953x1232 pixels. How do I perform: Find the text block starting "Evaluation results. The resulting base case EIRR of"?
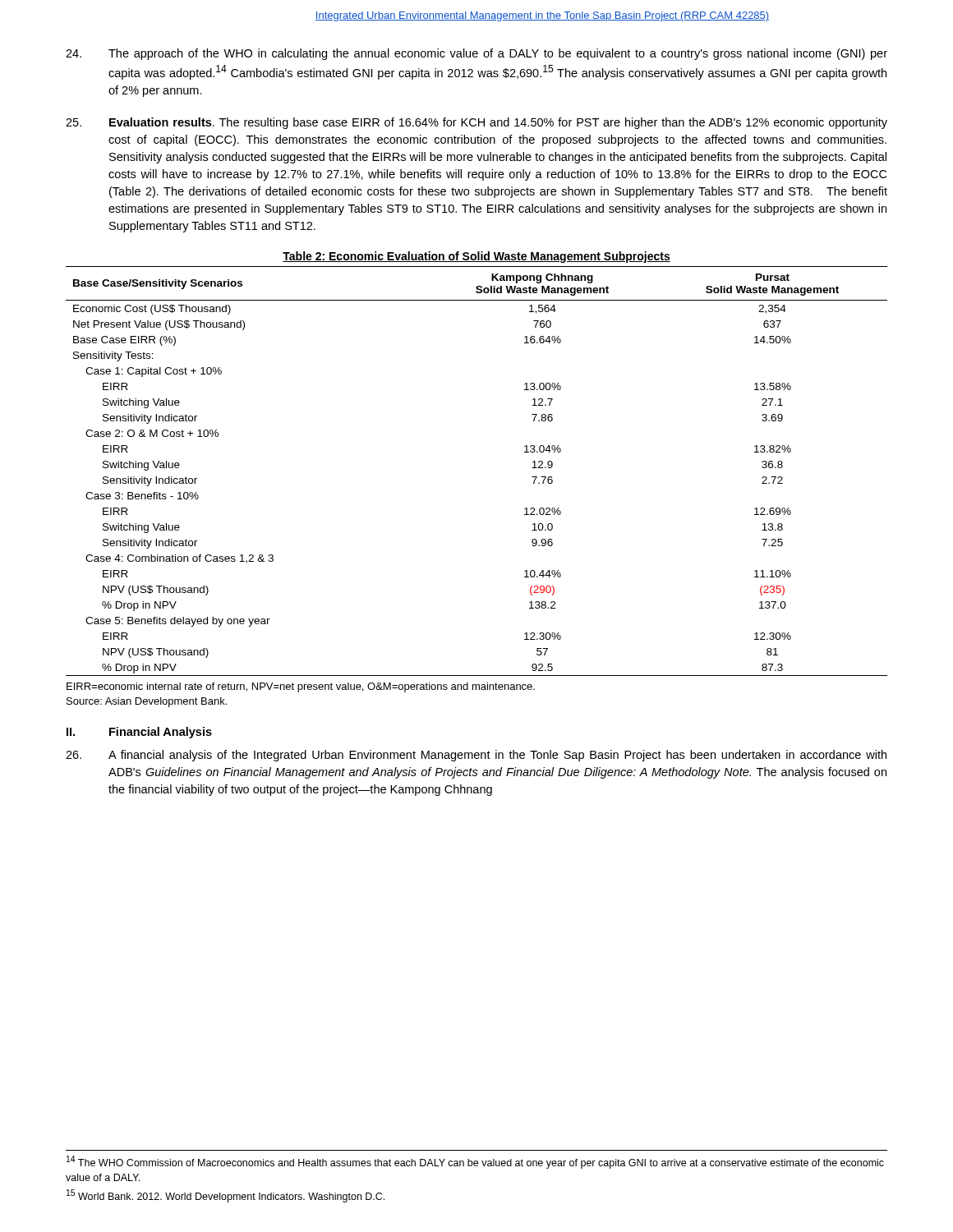point(476,175)
